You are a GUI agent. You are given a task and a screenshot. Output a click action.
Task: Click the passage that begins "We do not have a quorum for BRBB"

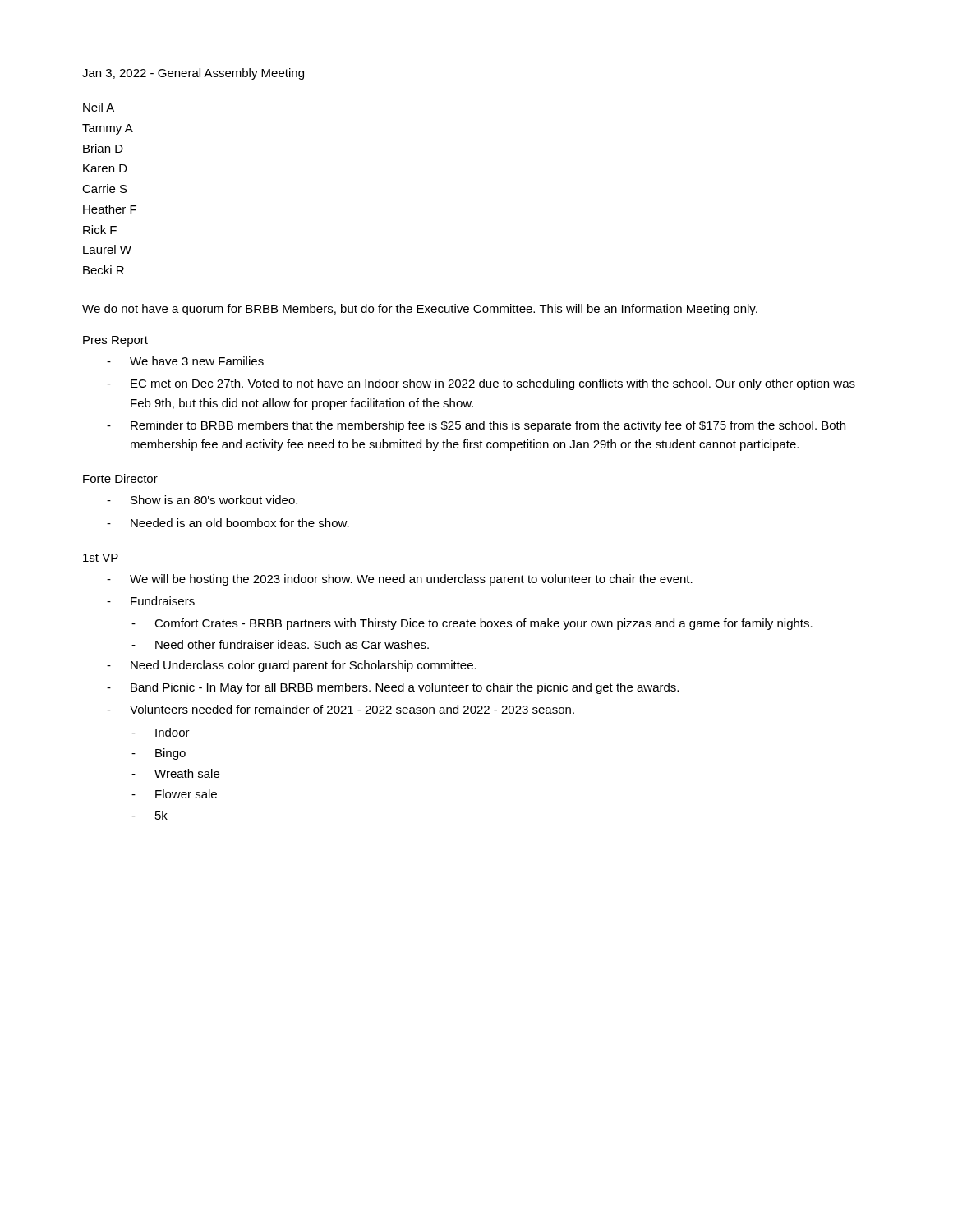click(x=420, y=308)
